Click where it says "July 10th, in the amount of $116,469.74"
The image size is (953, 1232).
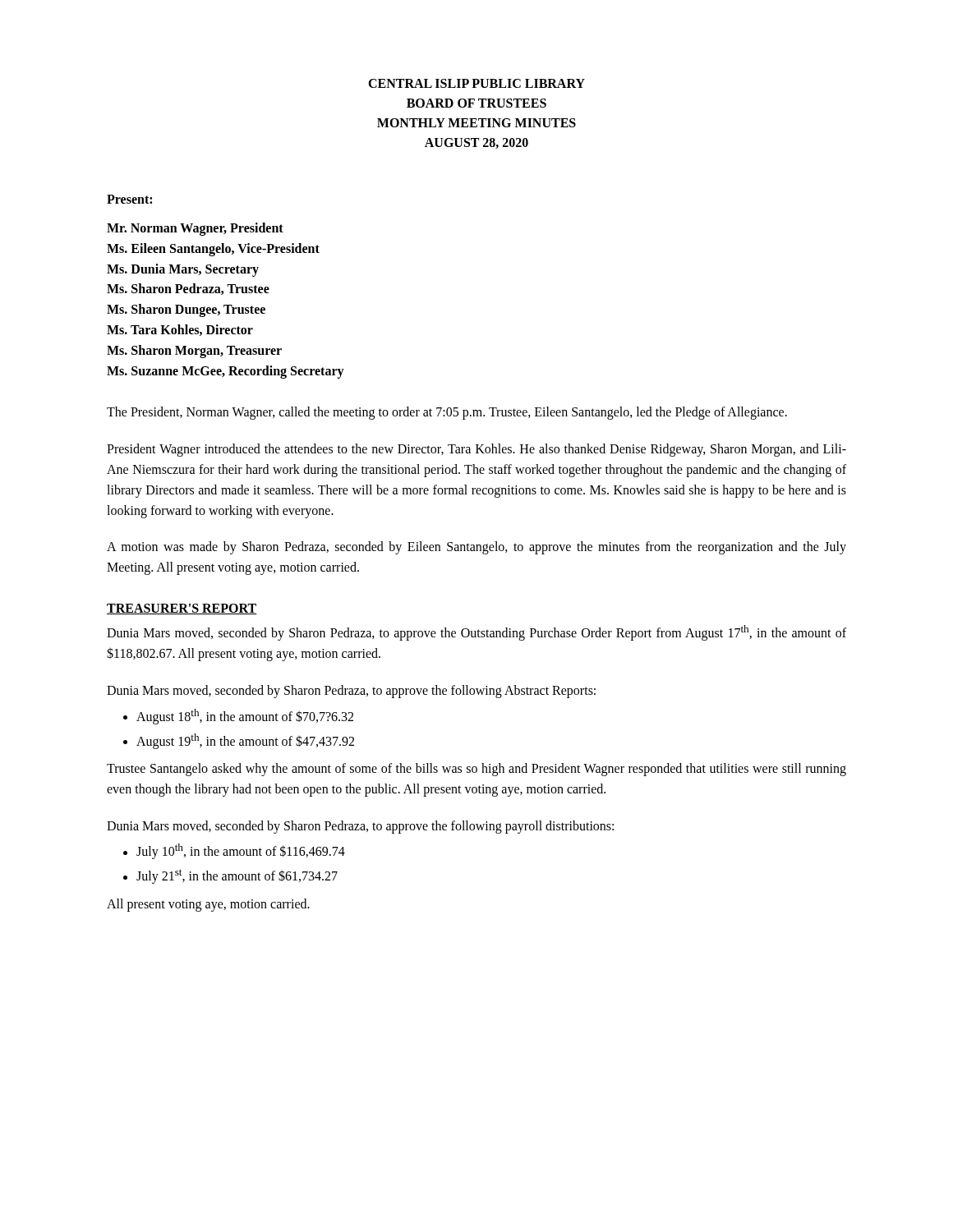pyautogui.click(x=241, y=850)
